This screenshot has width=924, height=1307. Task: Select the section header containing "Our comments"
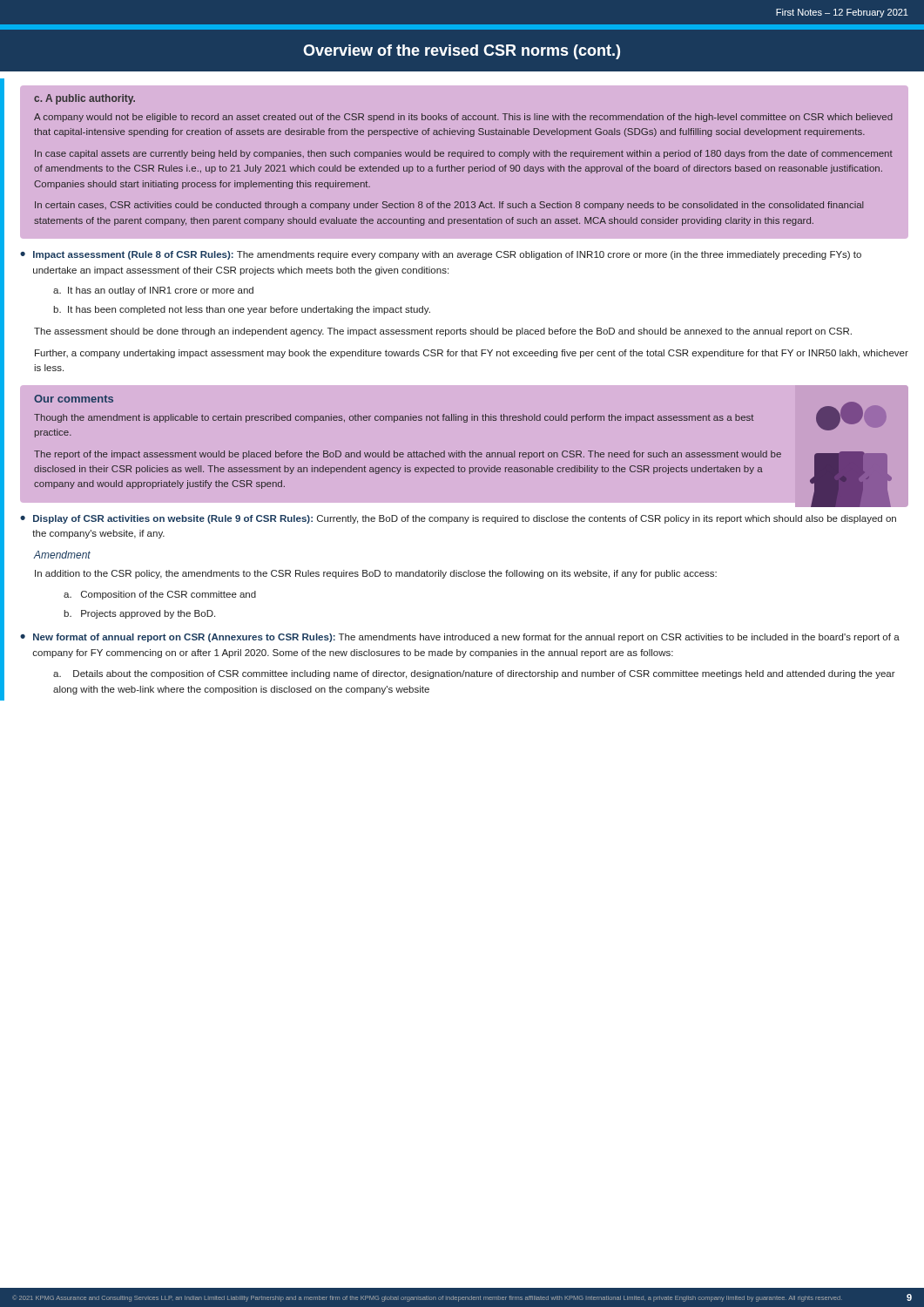point(74,398)
